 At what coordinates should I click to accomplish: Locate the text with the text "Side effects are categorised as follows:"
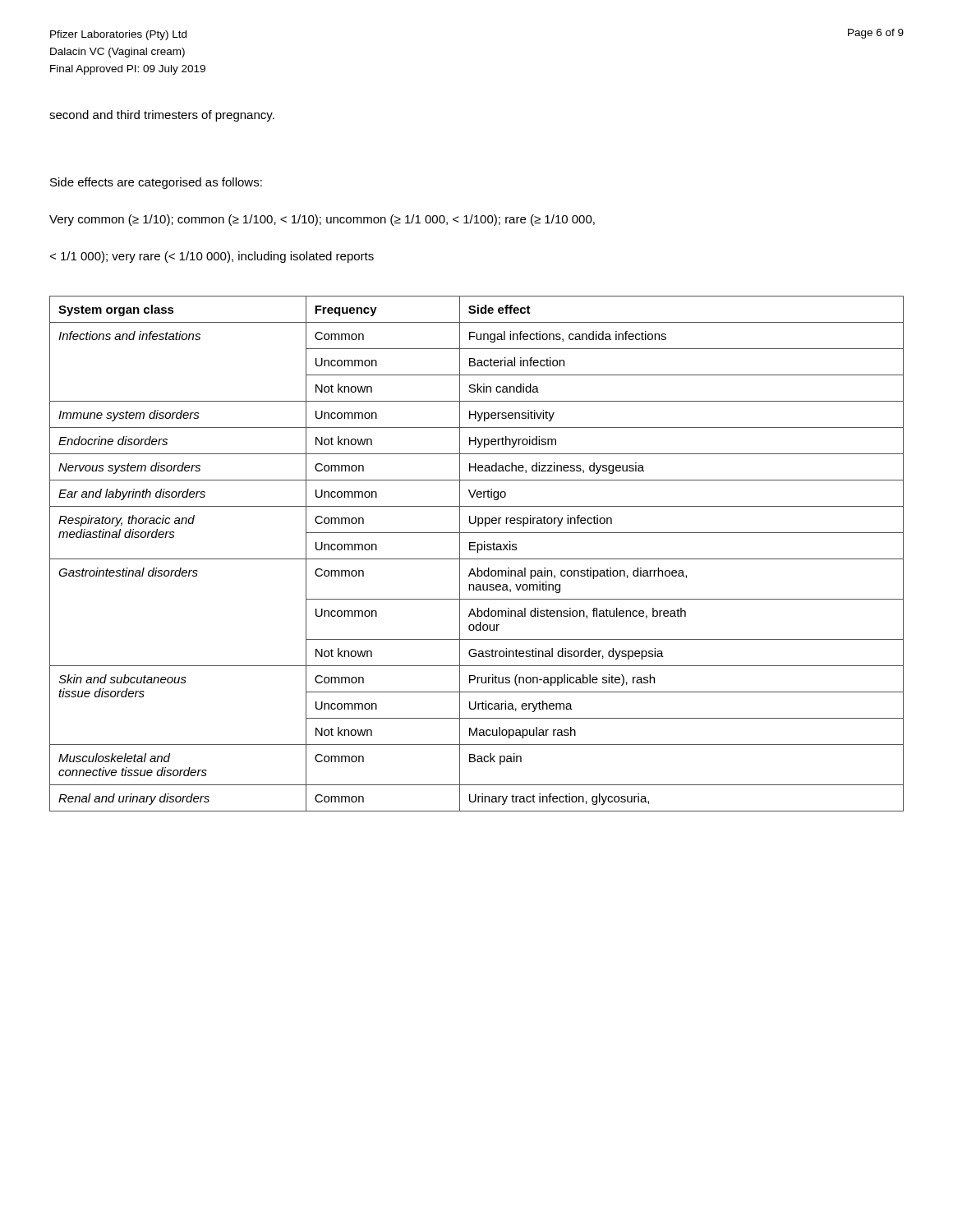[x=156, y=182]
